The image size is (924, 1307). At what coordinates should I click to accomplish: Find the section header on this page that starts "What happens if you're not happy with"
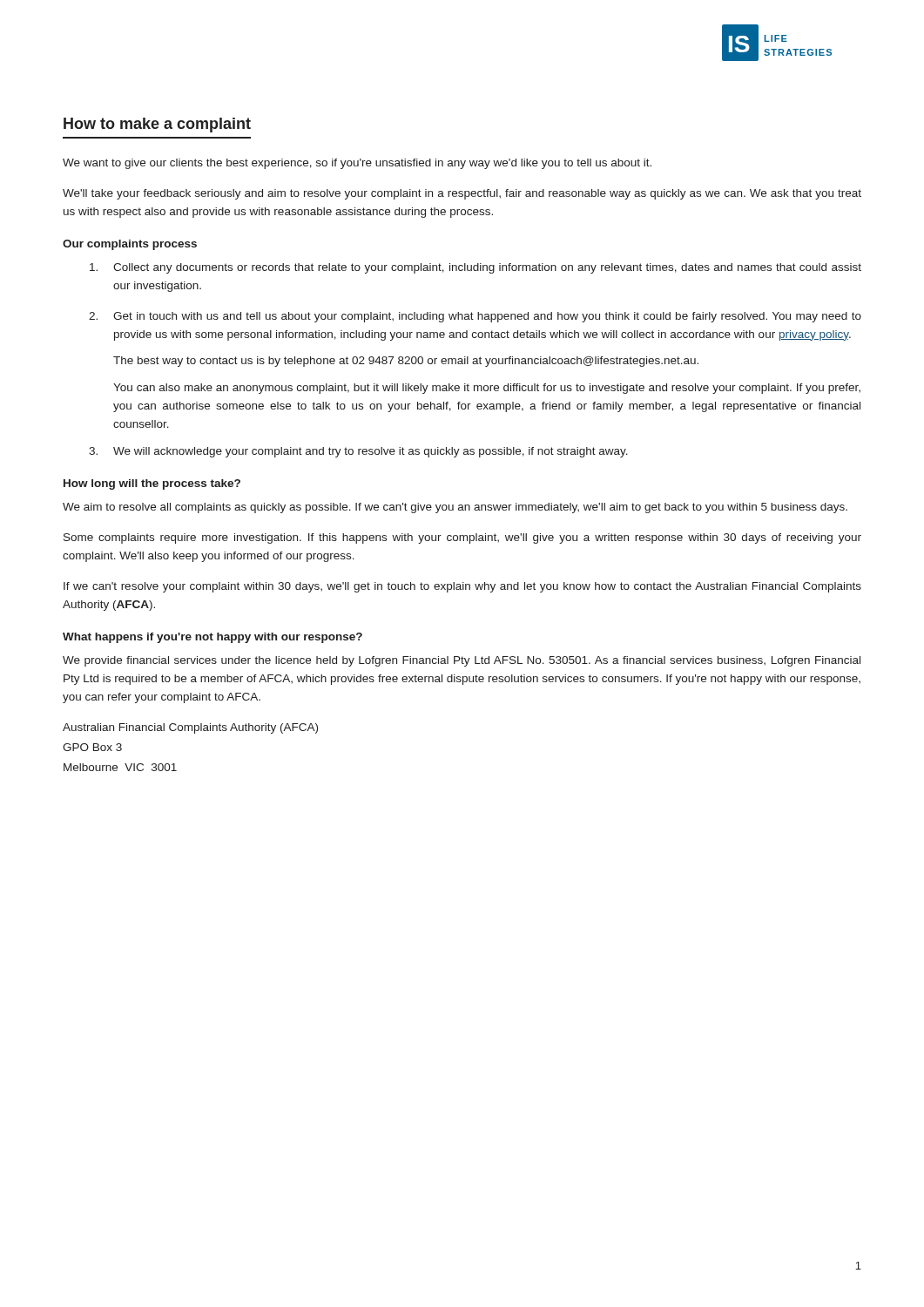213,636
